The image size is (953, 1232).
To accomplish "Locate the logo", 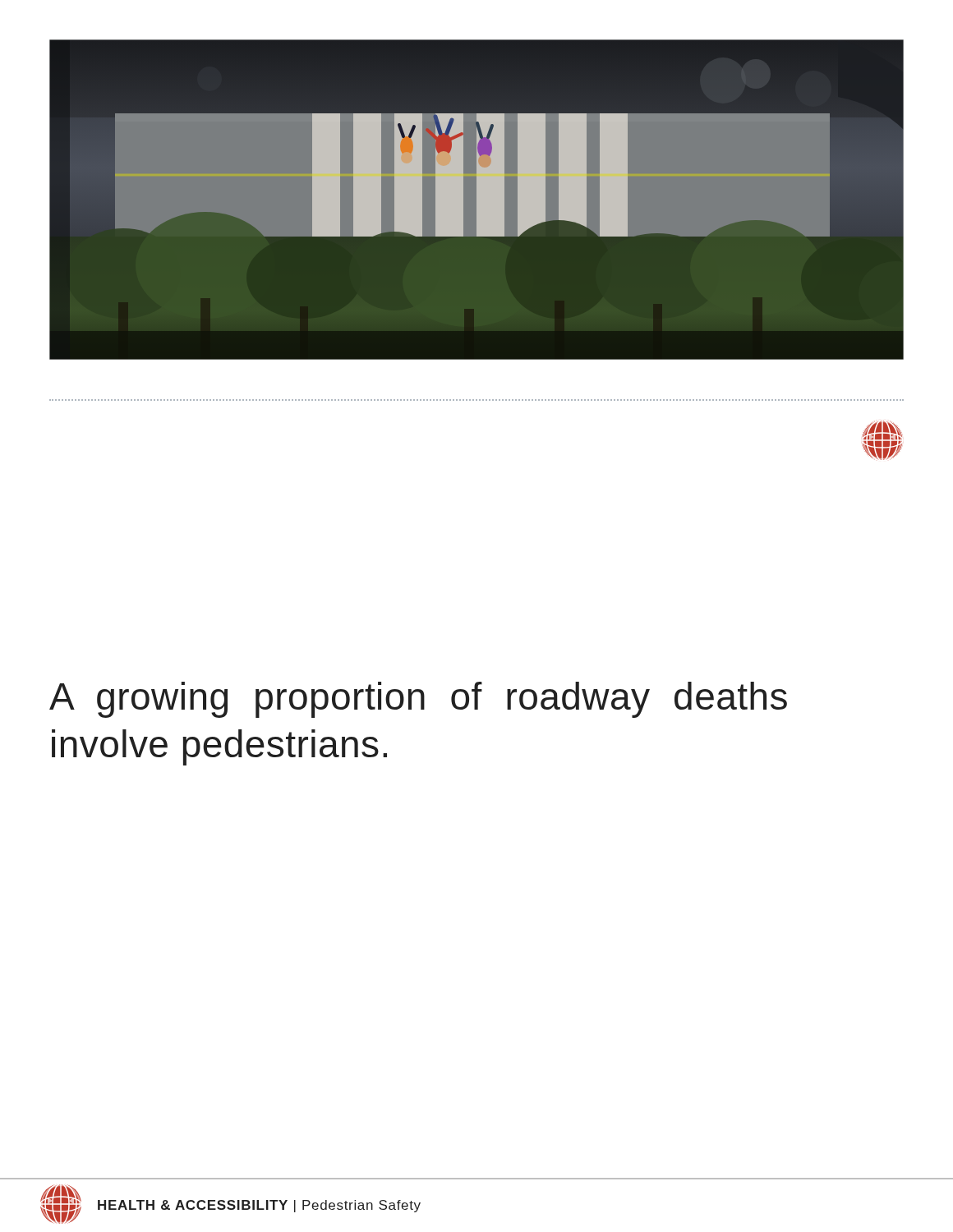I will [882, 442].
